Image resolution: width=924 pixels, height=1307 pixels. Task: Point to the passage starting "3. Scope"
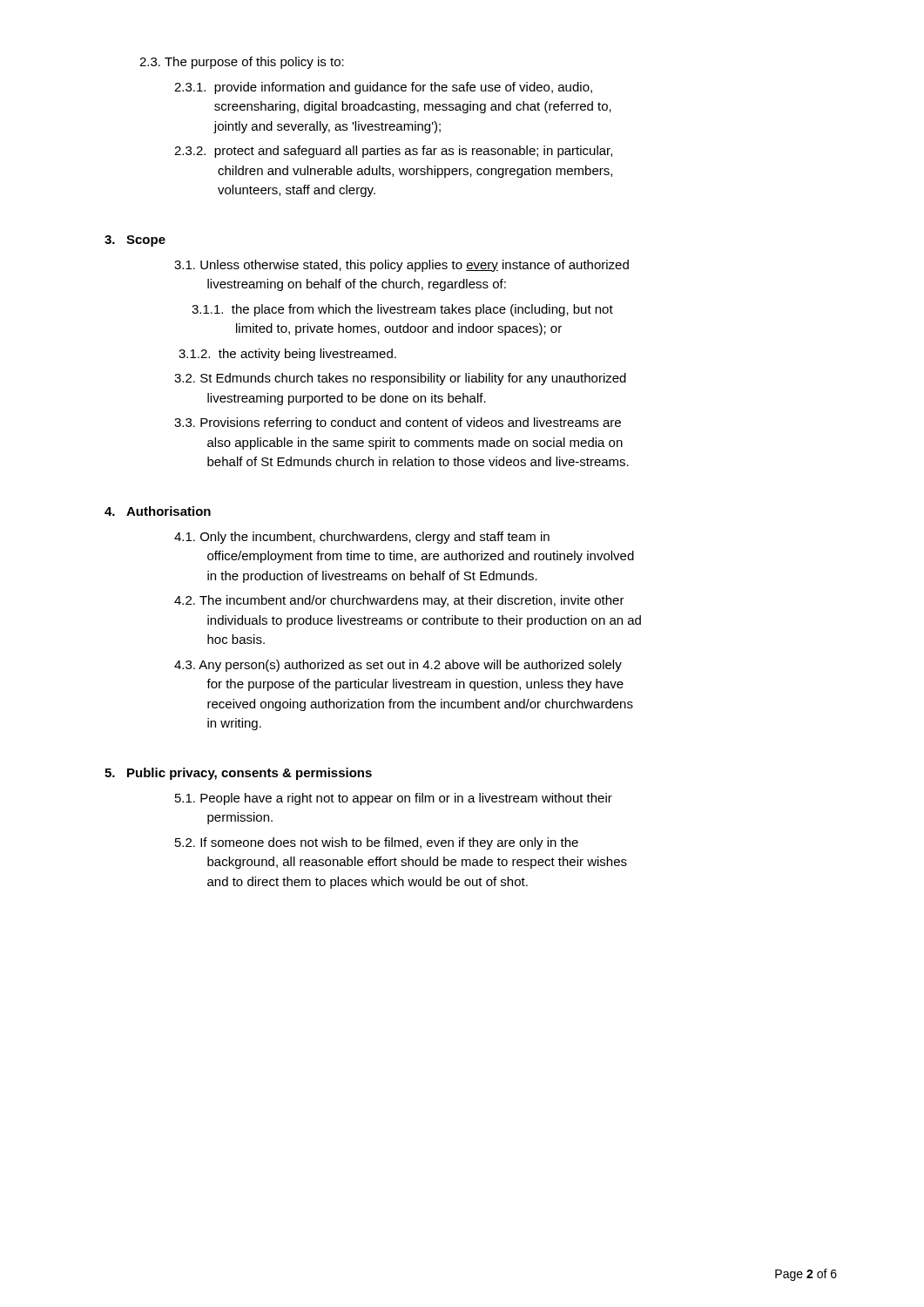point(135,239)
